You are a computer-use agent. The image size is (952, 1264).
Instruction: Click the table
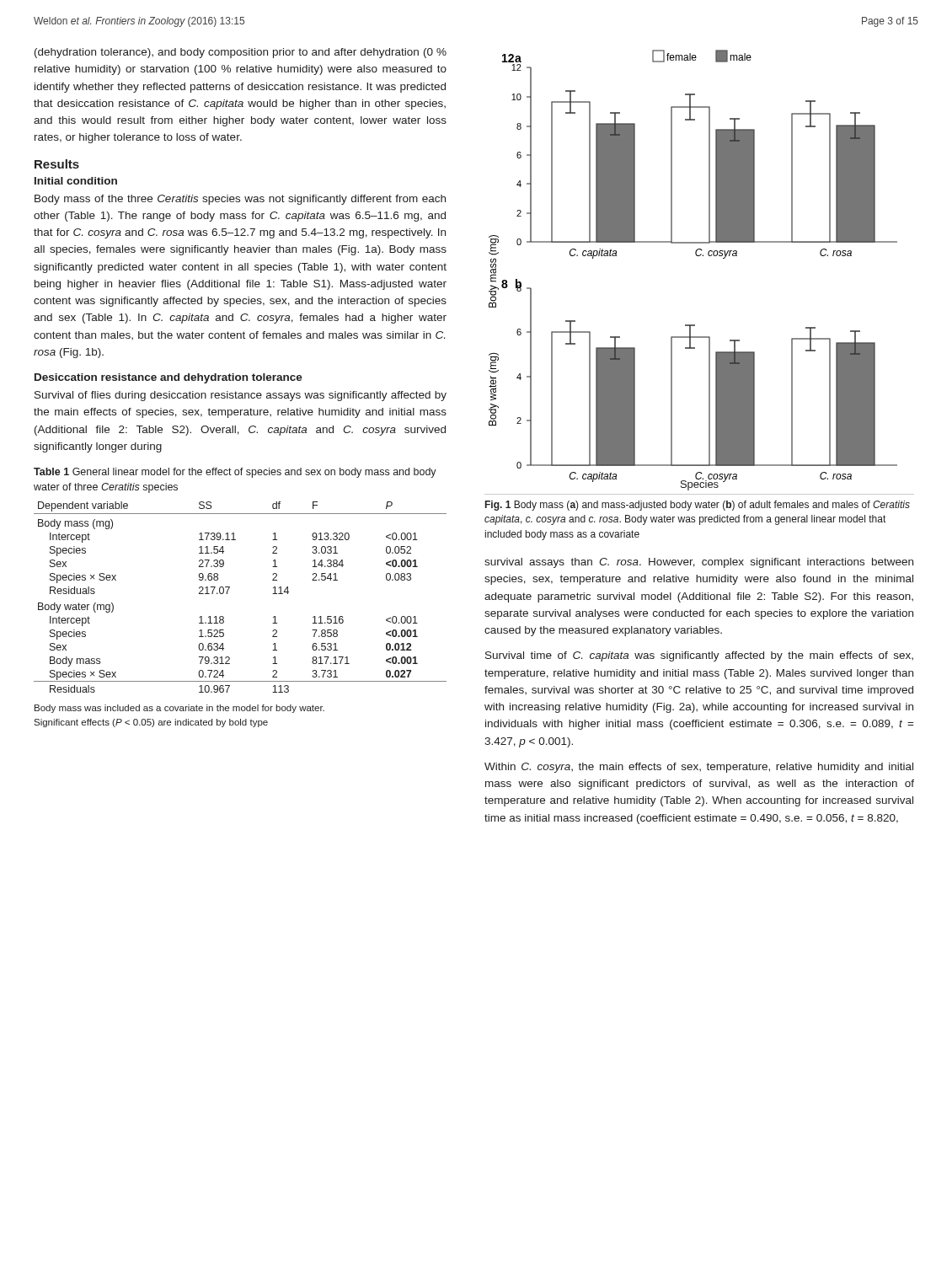(240, 597)
